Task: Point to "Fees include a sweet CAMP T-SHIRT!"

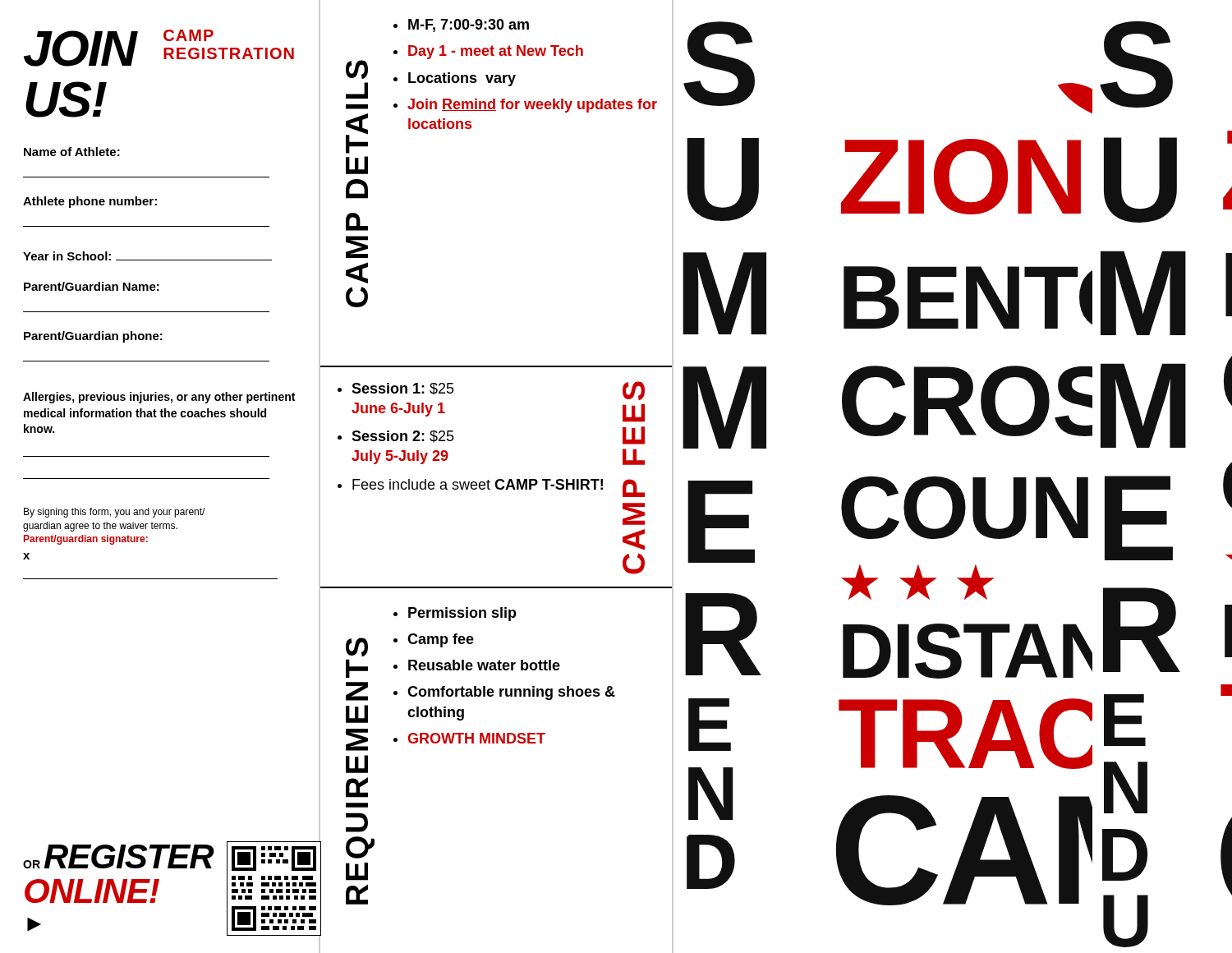Action: [478, 484]
